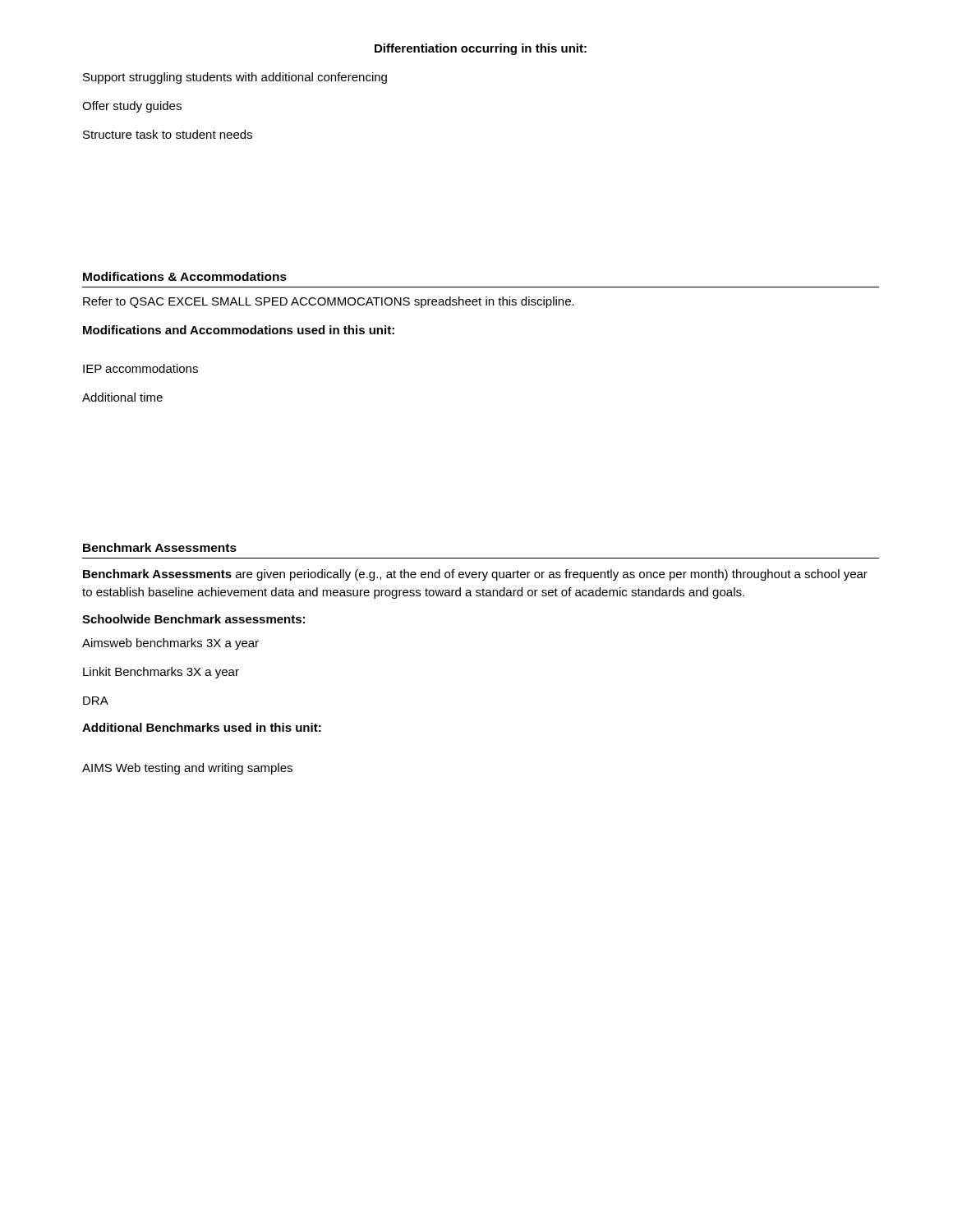Screen dimensions: 1232x953
Task: Point to the region starting "Linkit Benchmarks 3X"
Action: pos(161,671)
